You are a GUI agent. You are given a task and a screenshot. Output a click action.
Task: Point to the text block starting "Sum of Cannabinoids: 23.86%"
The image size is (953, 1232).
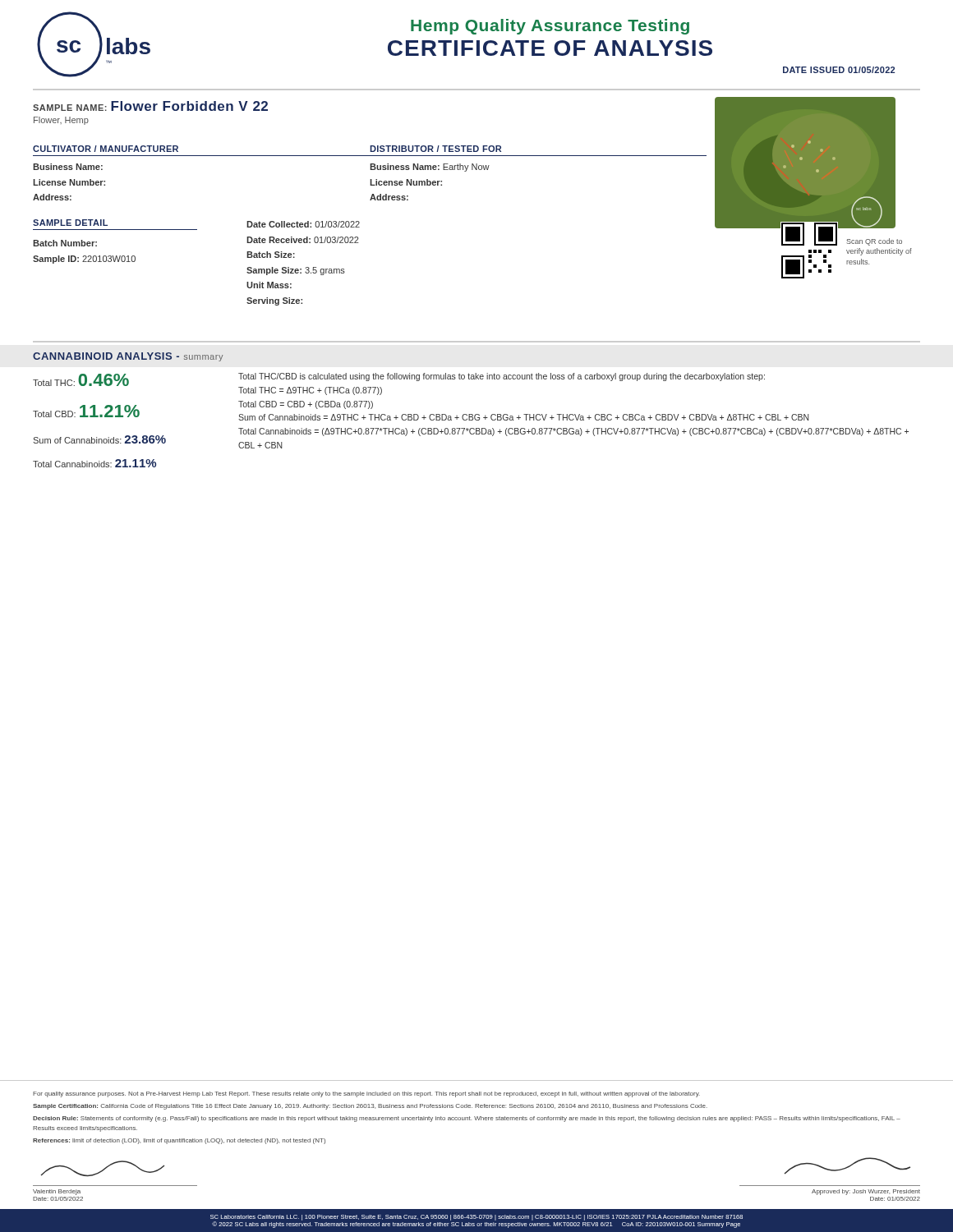pos(123,439)
